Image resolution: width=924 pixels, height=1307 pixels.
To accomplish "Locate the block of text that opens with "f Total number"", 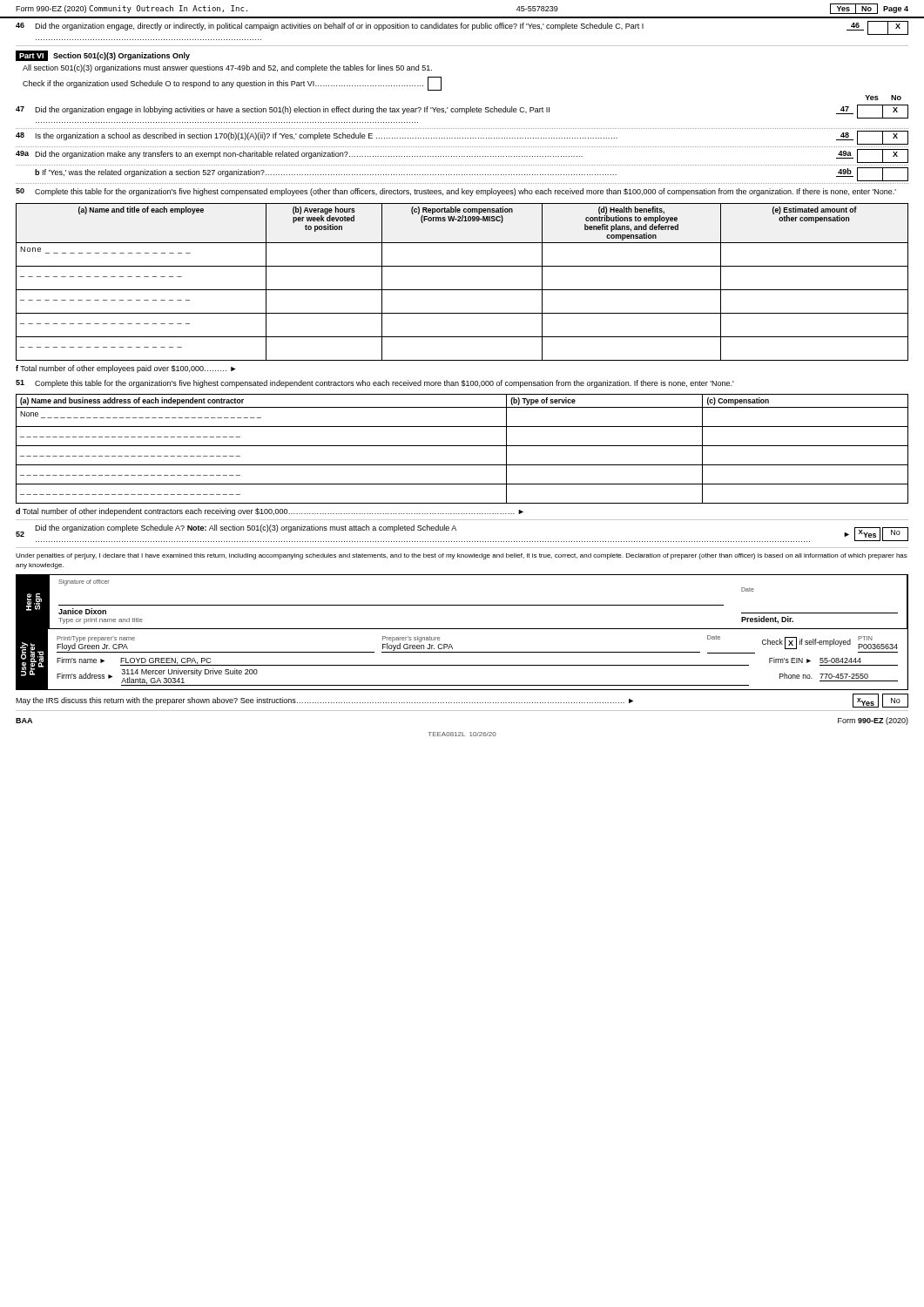I will [x=126, y=368].
